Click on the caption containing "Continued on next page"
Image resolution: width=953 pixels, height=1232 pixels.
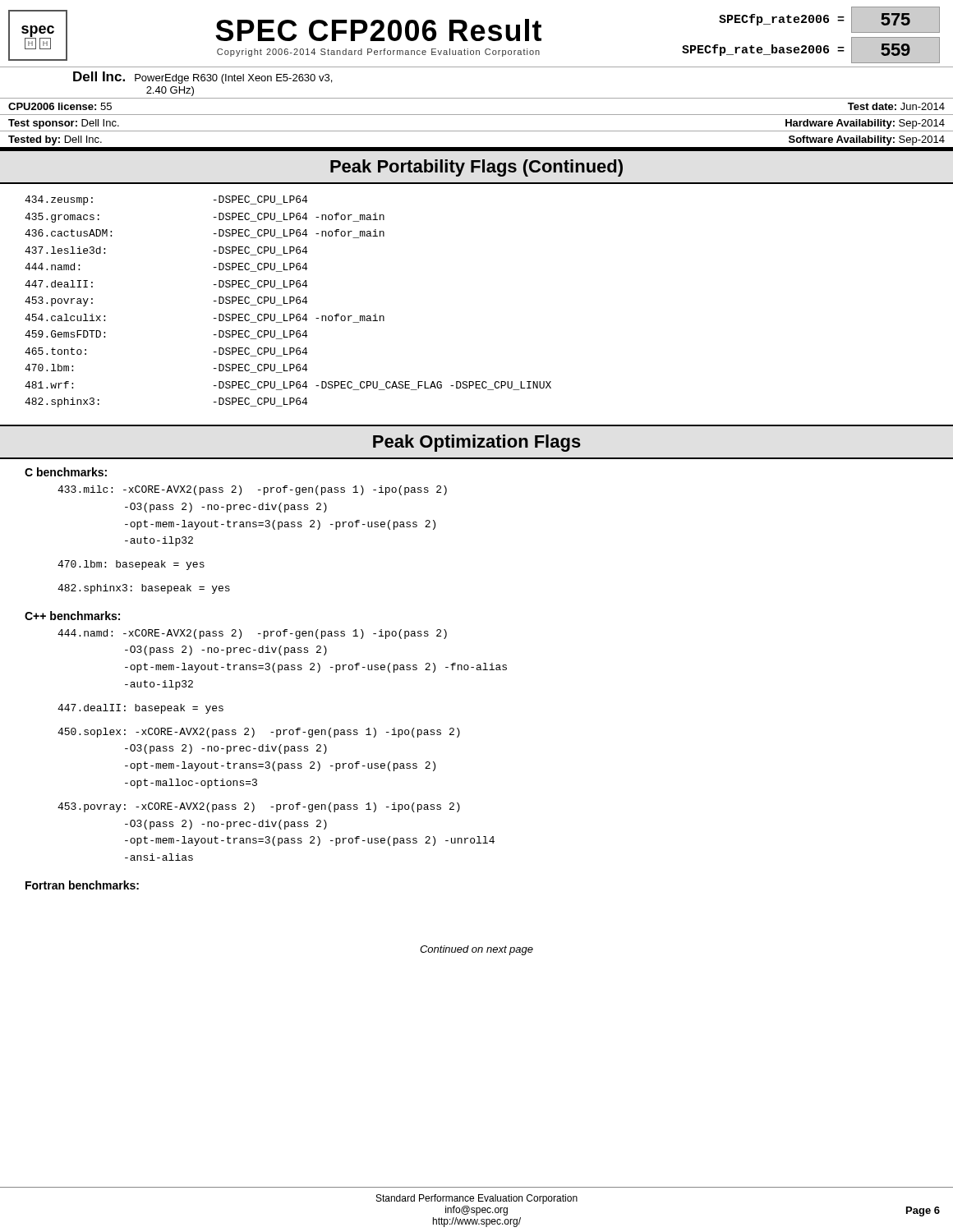pos(476,949)
